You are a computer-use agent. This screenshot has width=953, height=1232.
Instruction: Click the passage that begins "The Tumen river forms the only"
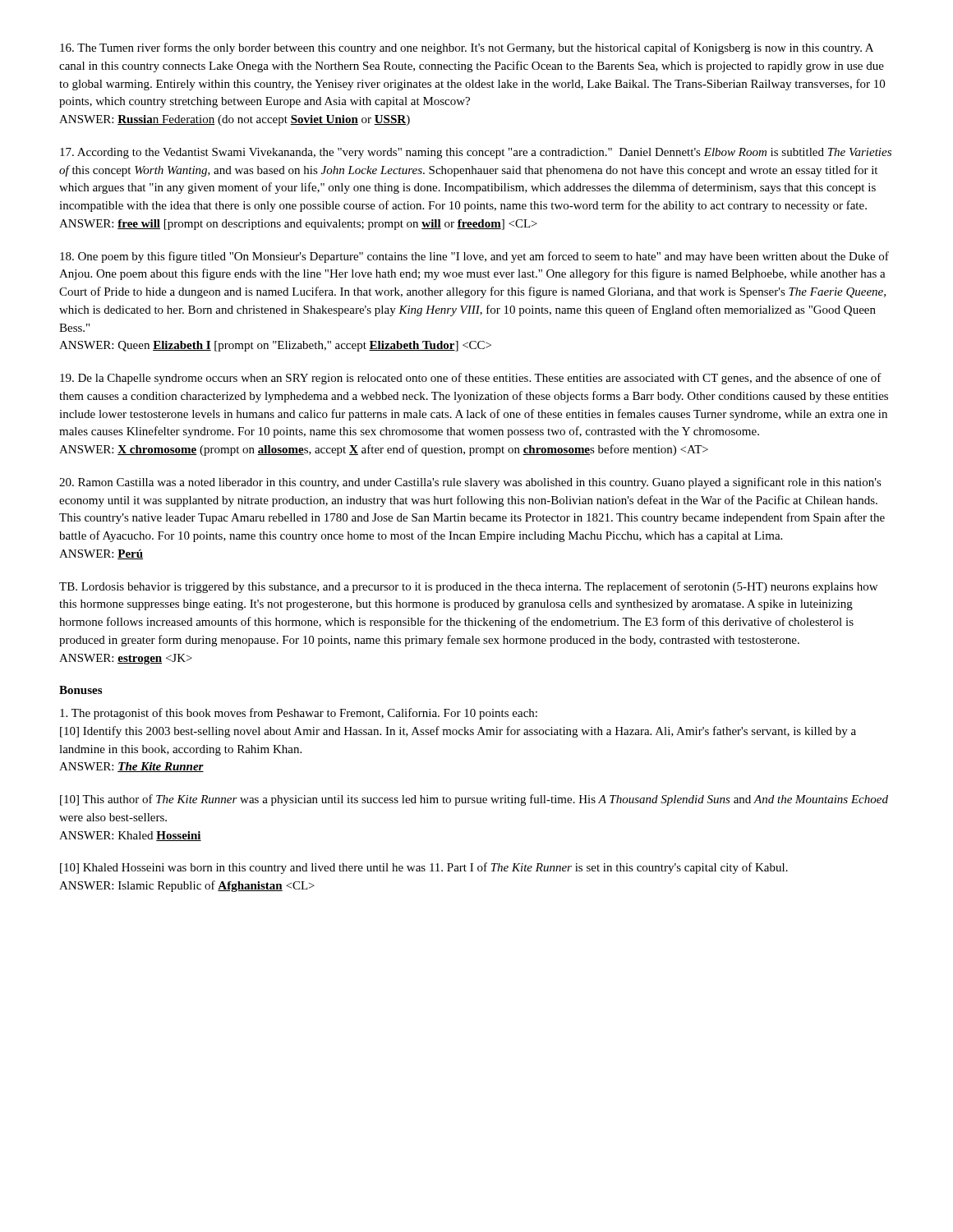[x=472, y=83]
